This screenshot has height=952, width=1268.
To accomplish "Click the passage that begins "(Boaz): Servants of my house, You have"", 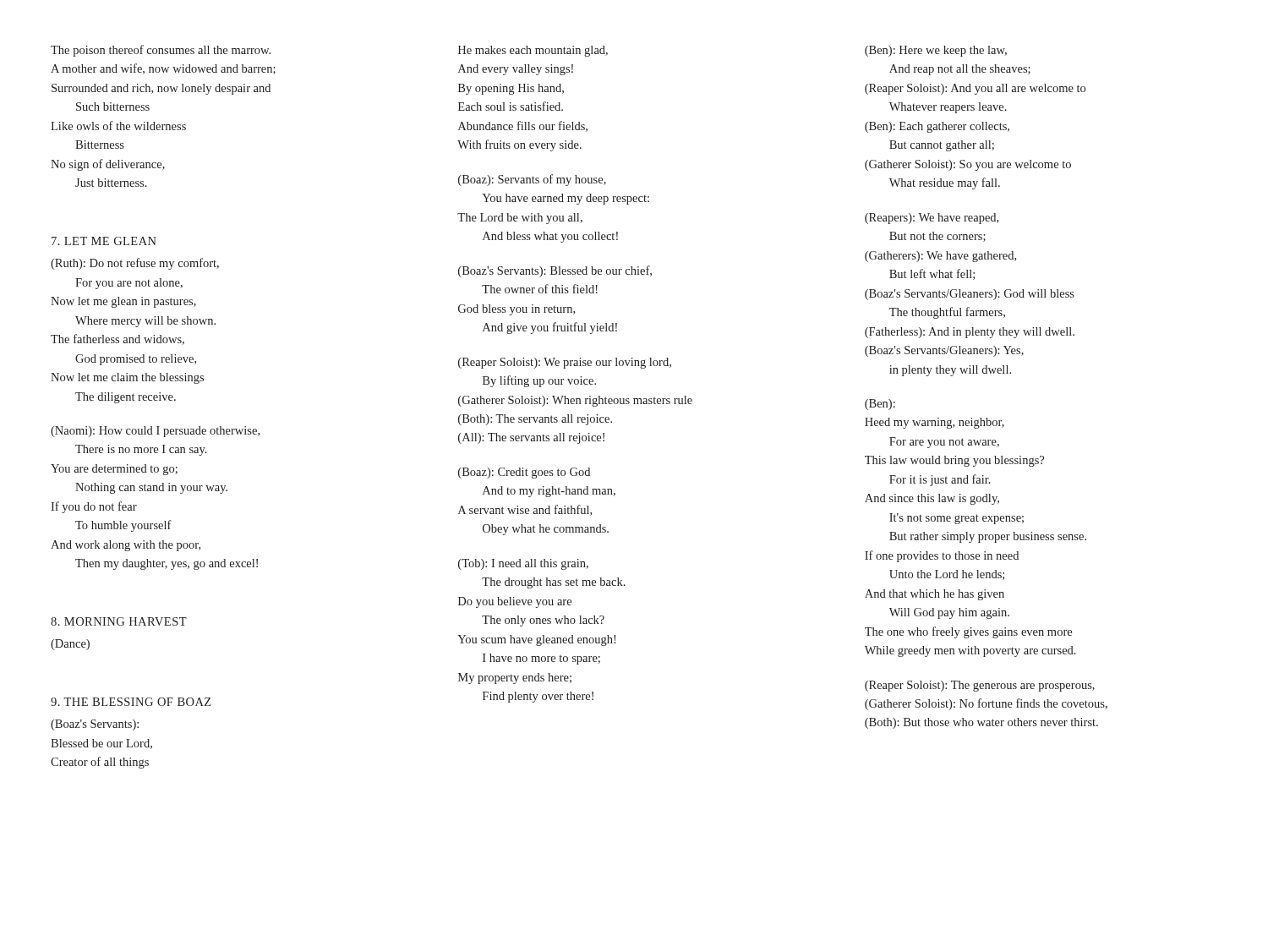I will [x=634, y=208].
